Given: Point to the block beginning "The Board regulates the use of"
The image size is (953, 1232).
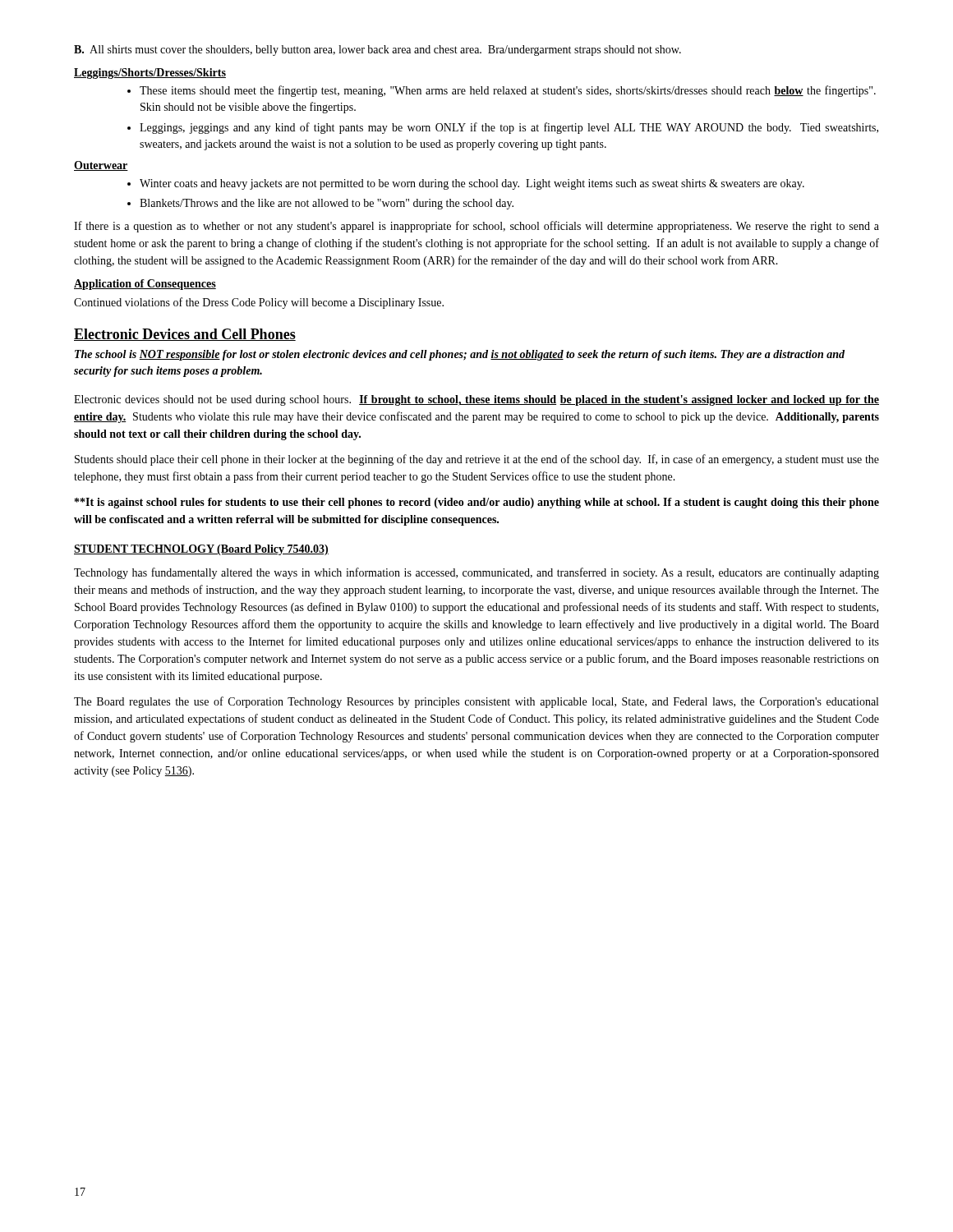Looking at the screenshot, I should (476, 737).
